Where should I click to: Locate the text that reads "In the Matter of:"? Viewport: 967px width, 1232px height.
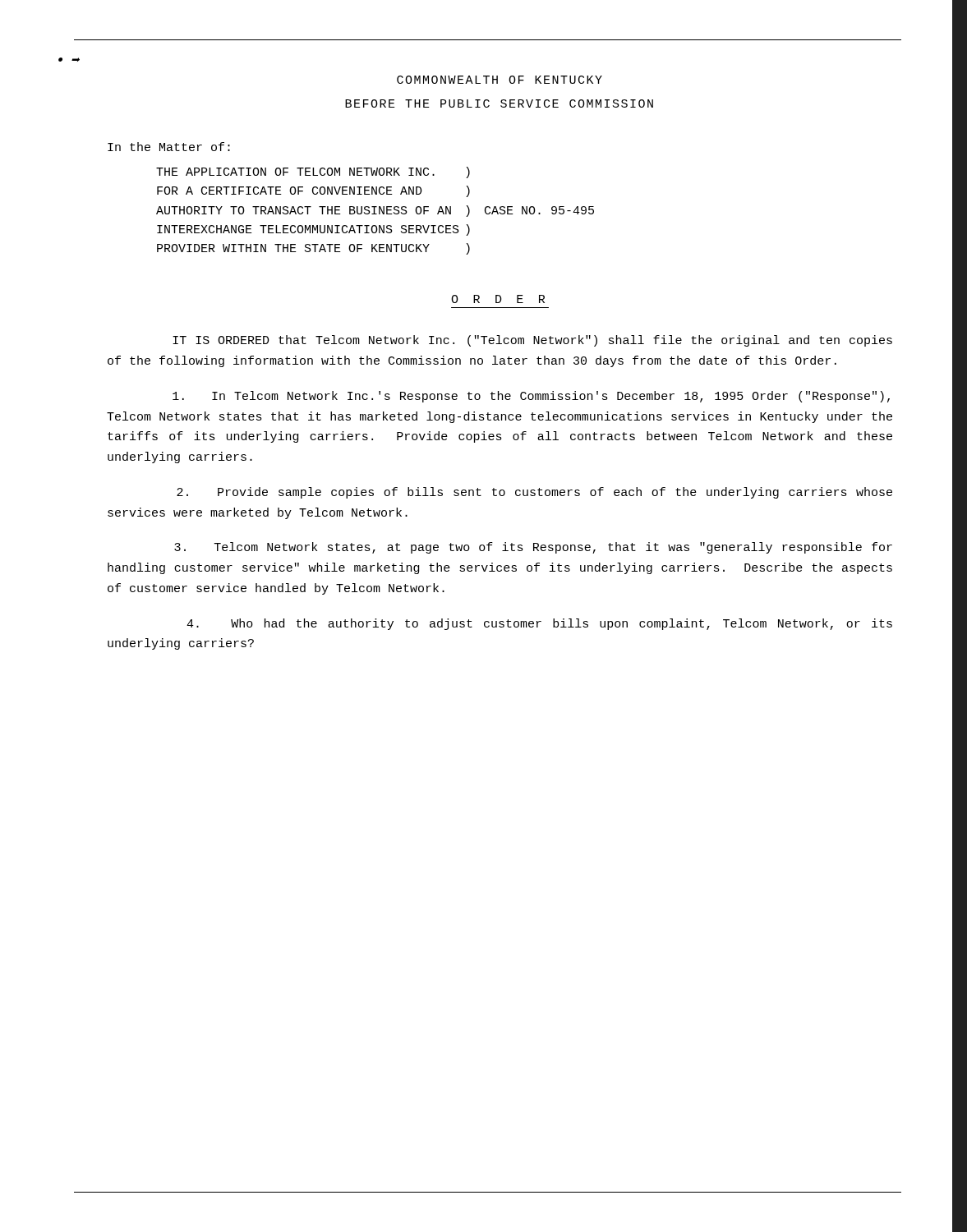(170, 148)
